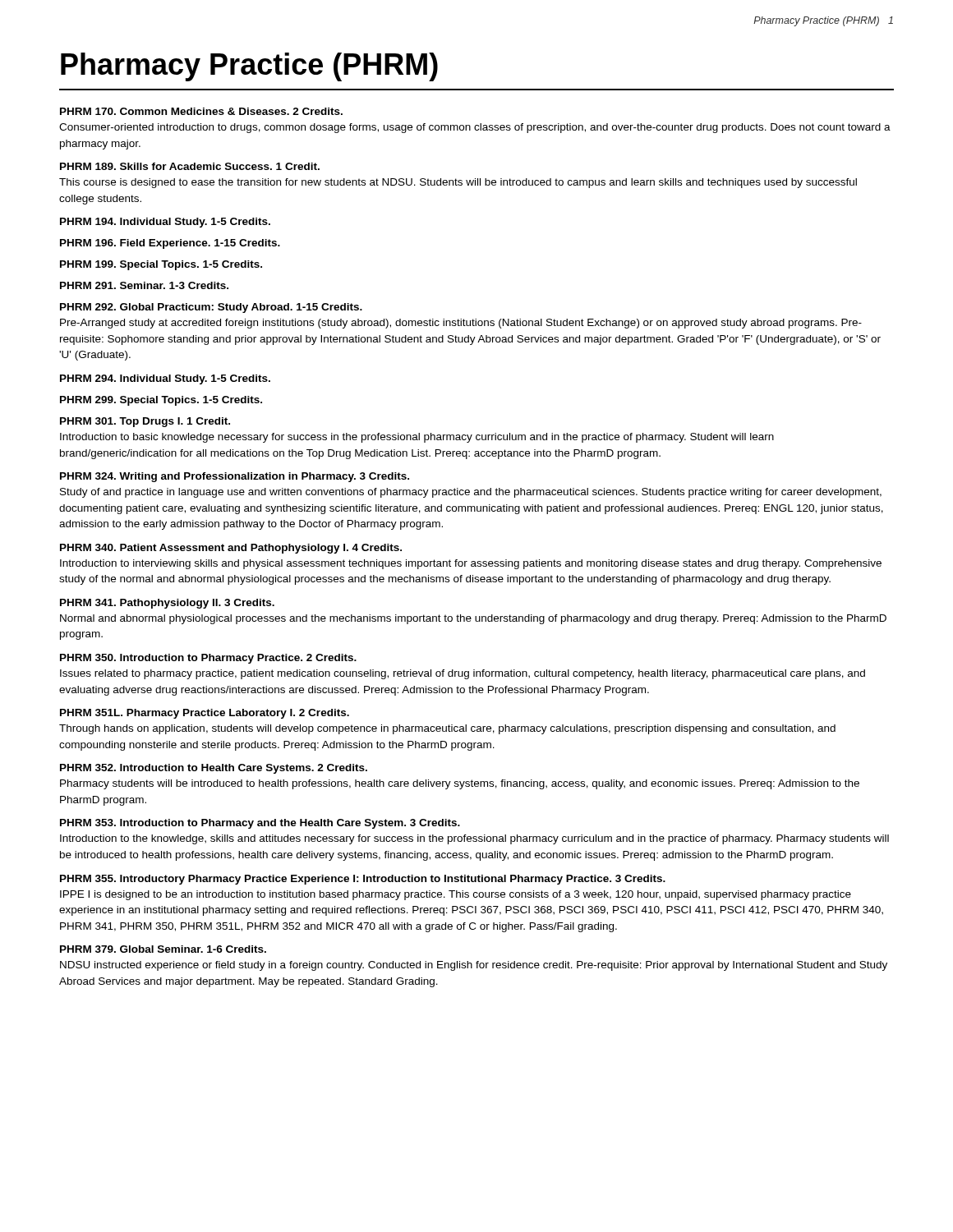Click on the element starting "PHRM 355. Introductory Pharmacy"
953x1232 pixels.
point(362,878)
